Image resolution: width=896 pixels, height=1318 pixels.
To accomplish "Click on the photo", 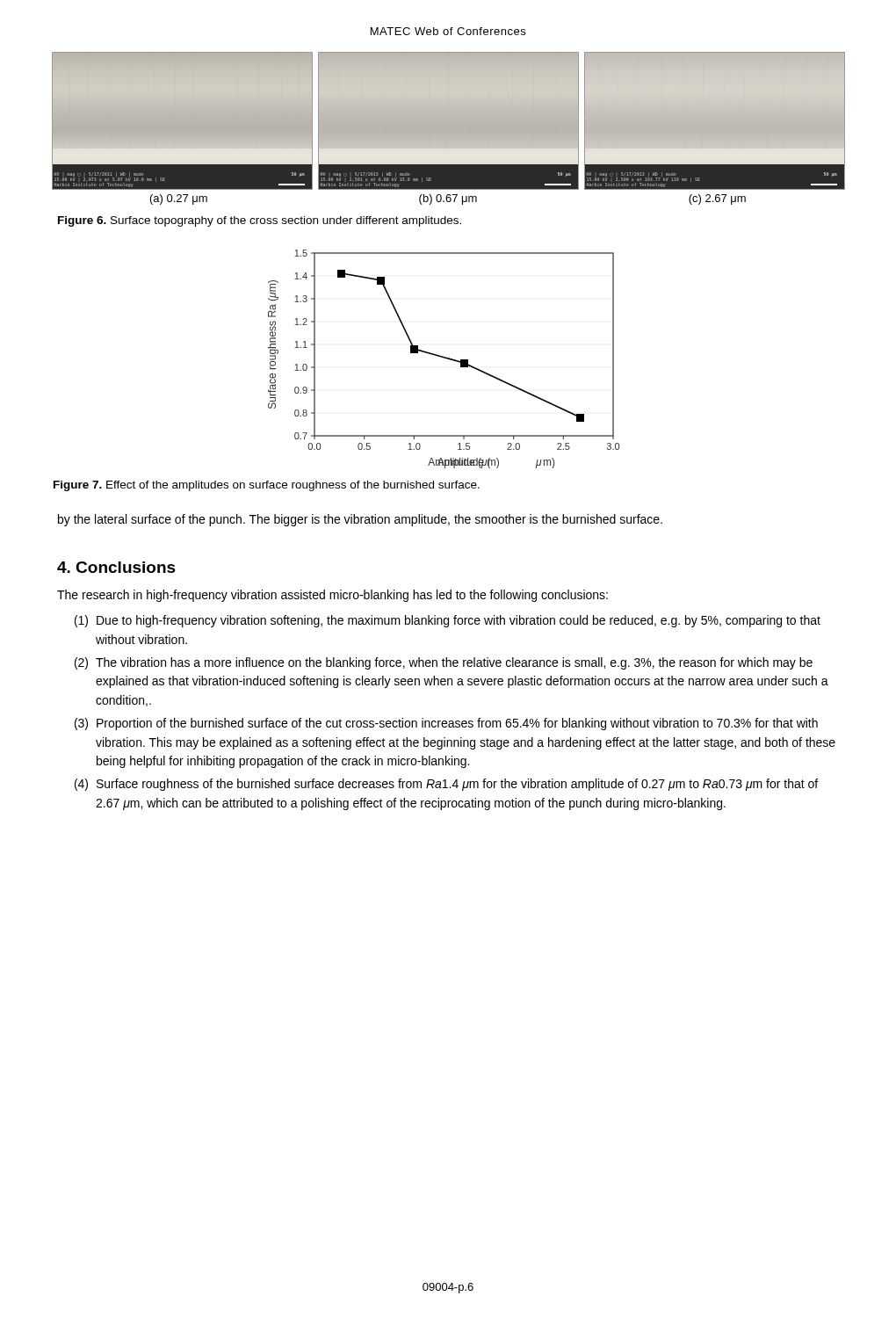I will click(448, 128).
